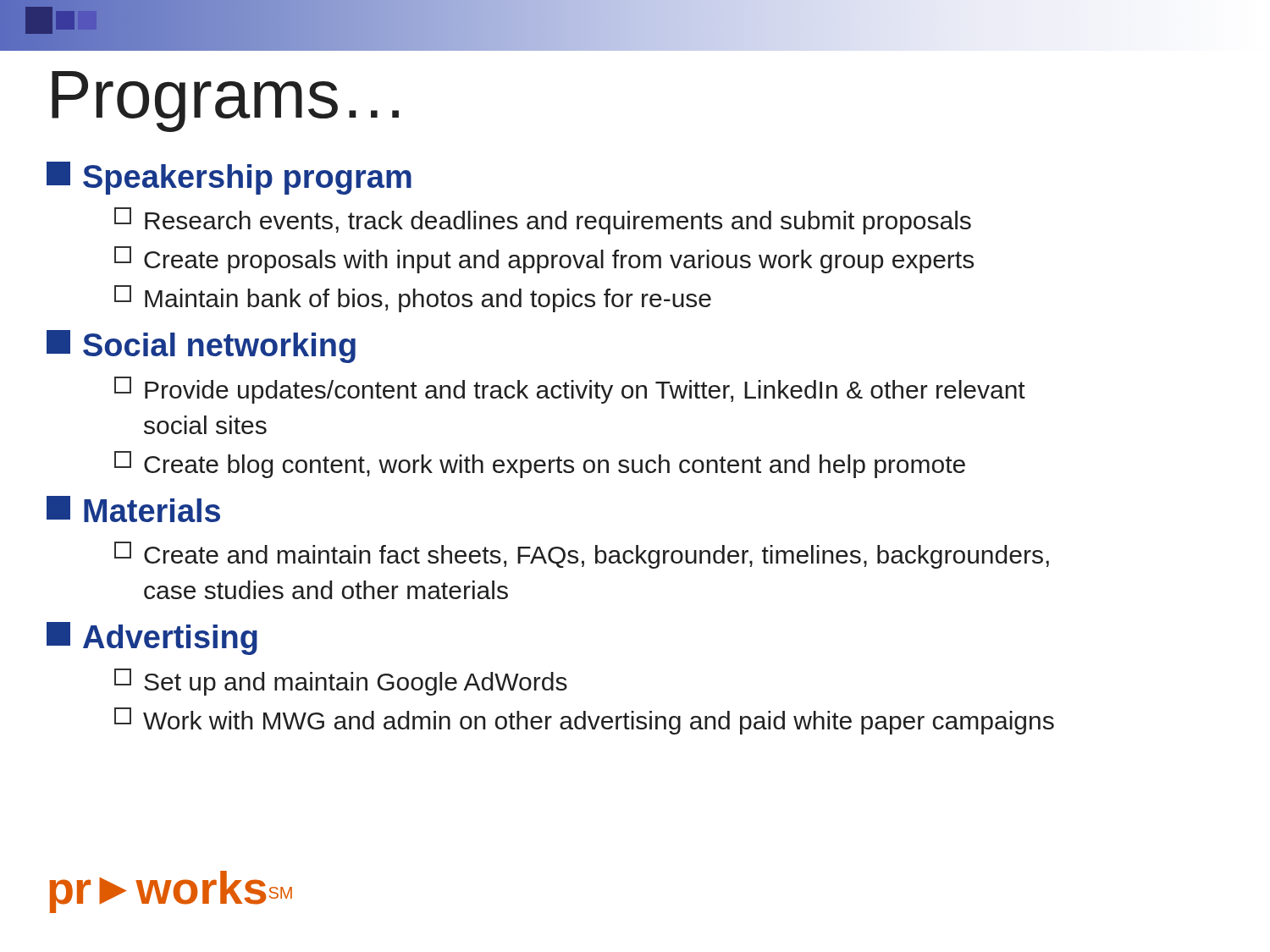Viewport: 1270px width, 952px height.
Task: Find the list item that reads "Provide updates/content and track"
Action: 570,408
